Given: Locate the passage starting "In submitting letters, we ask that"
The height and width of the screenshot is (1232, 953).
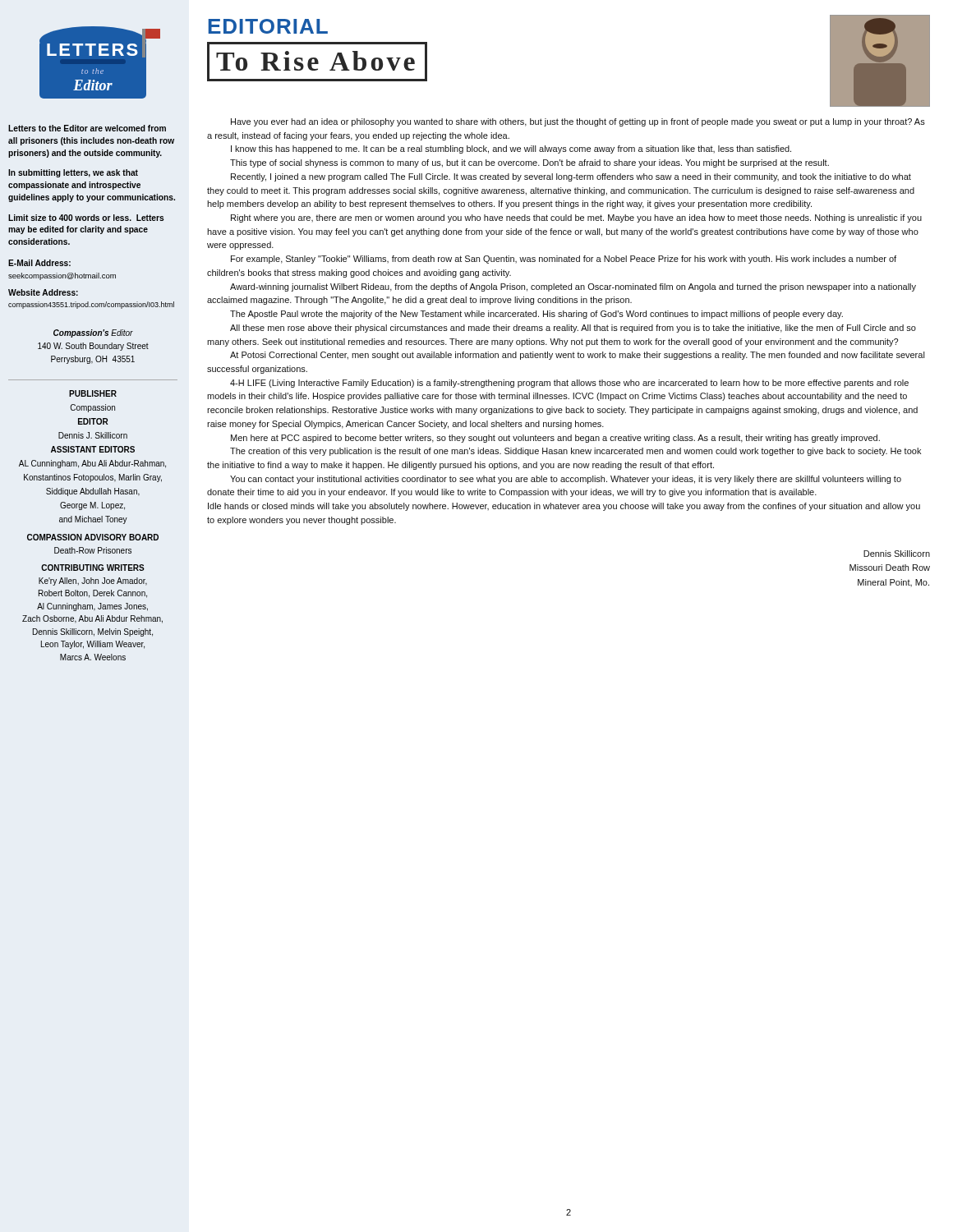Looking at the screenshot, I should [92, 185].
